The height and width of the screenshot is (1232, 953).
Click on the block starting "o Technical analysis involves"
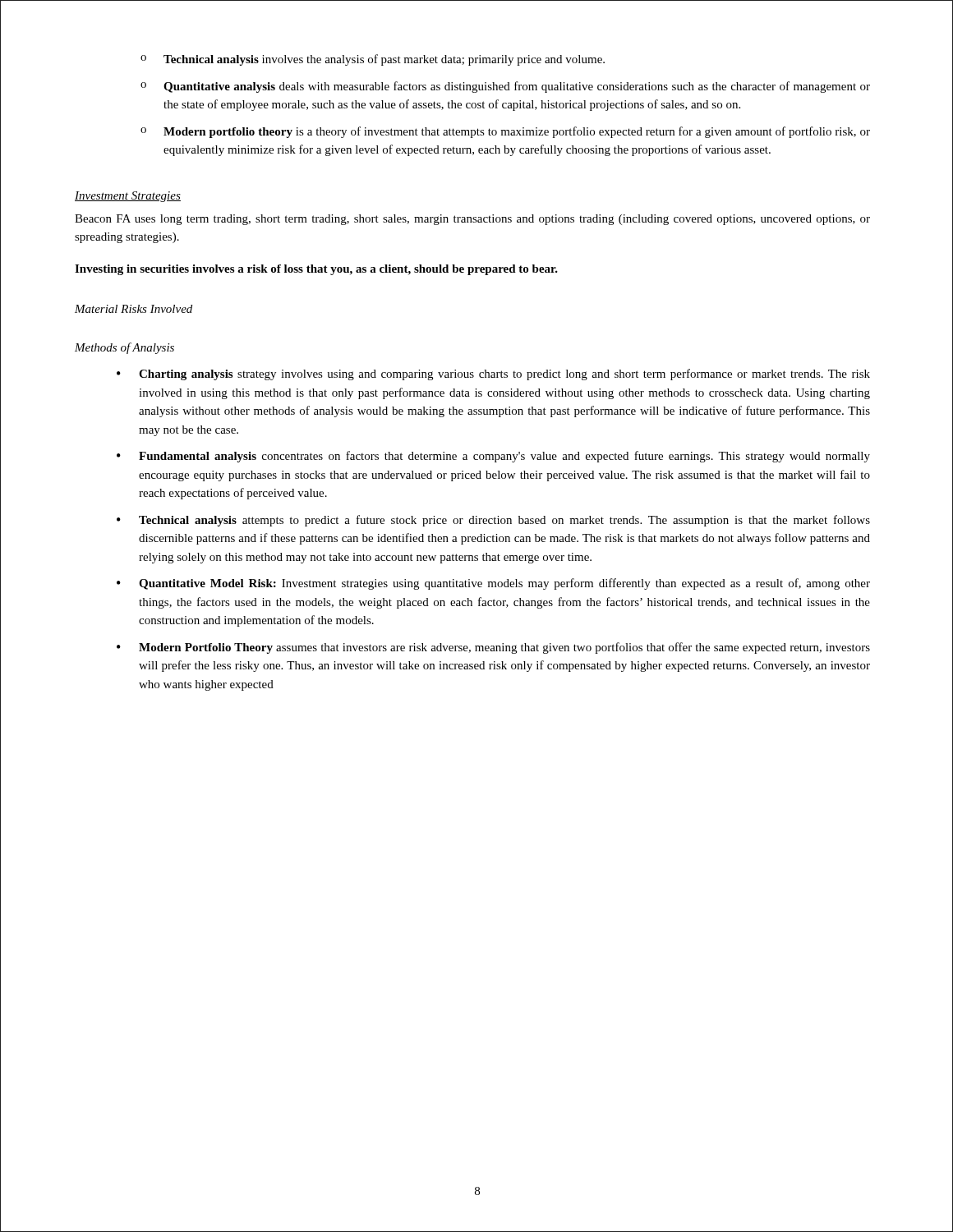505,59
